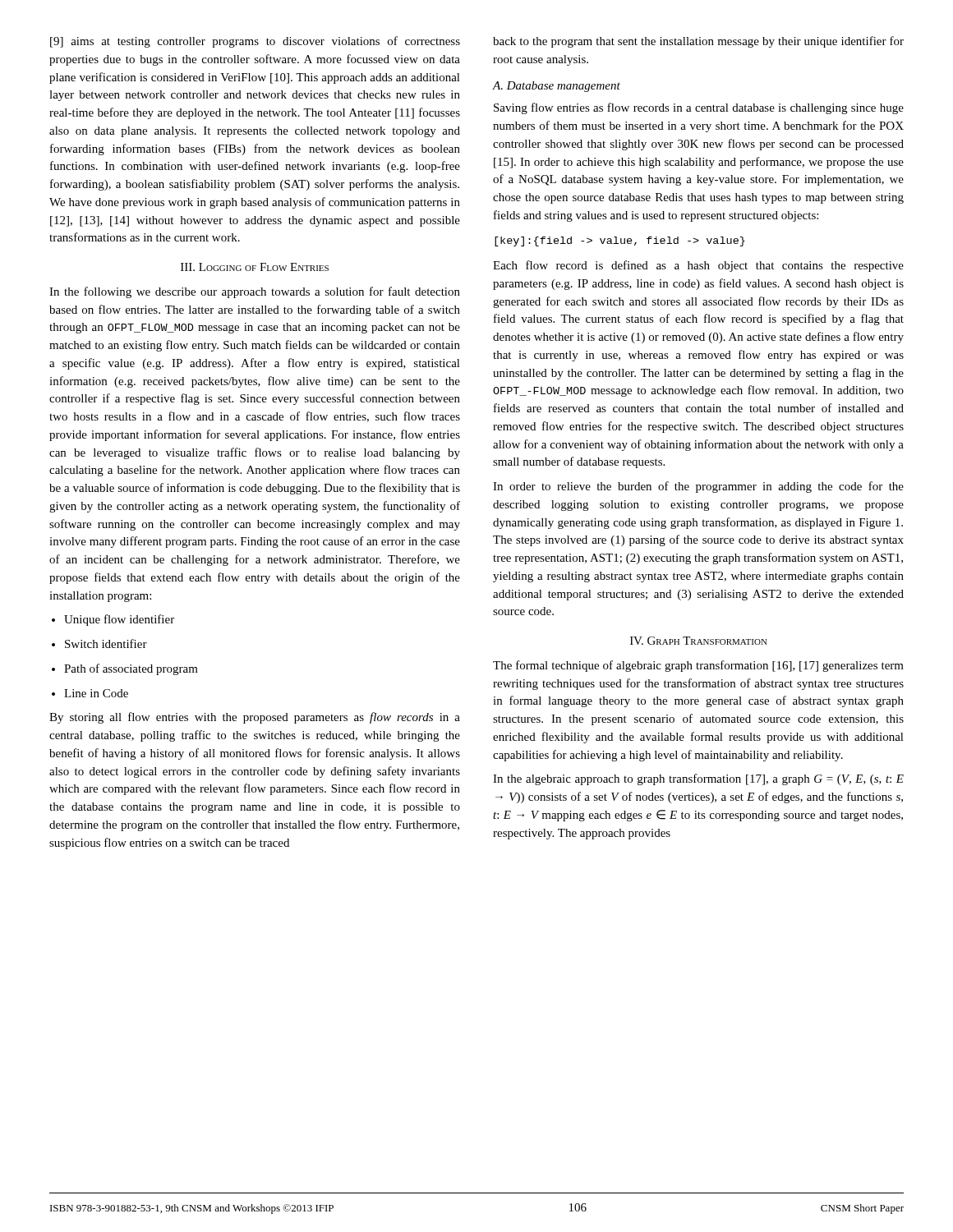Navigate to the element starting "III. Logging of Flow Entries"
Screen dimensions: 1232x953
point(255,268)
